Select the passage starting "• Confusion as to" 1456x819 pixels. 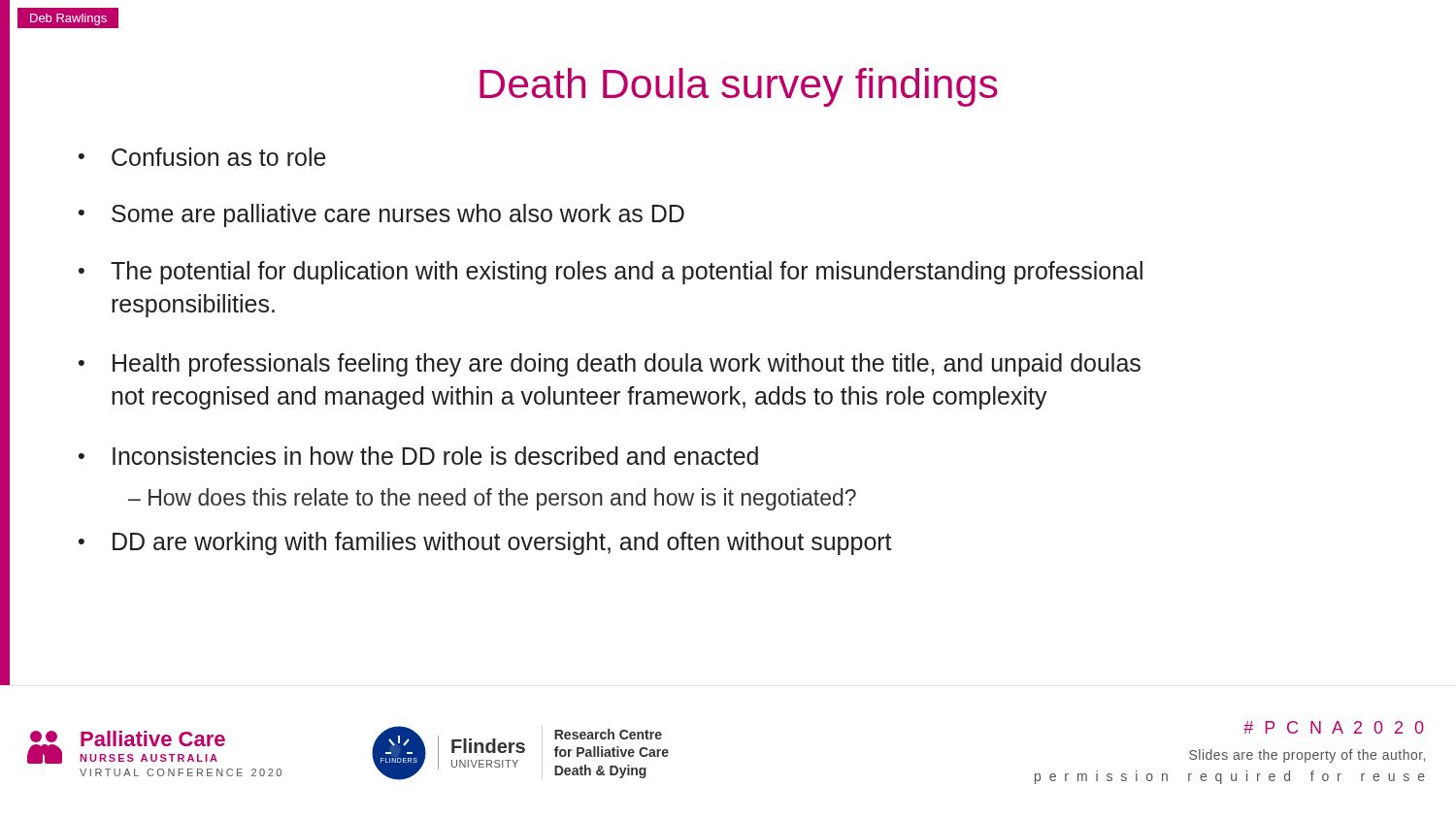202,158
